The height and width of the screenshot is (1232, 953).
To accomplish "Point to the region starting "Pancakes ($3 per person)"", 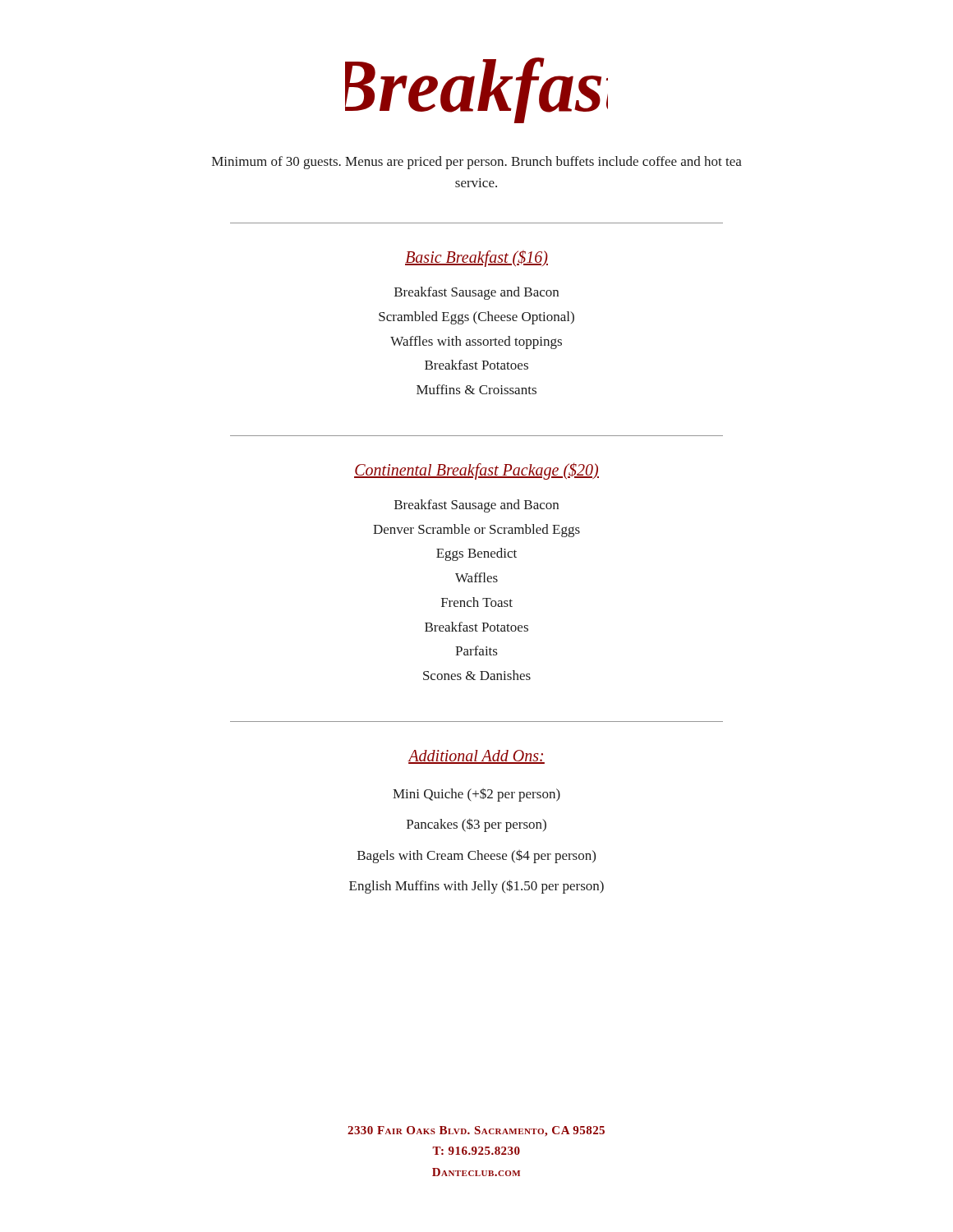I will [x=476, y=824].
